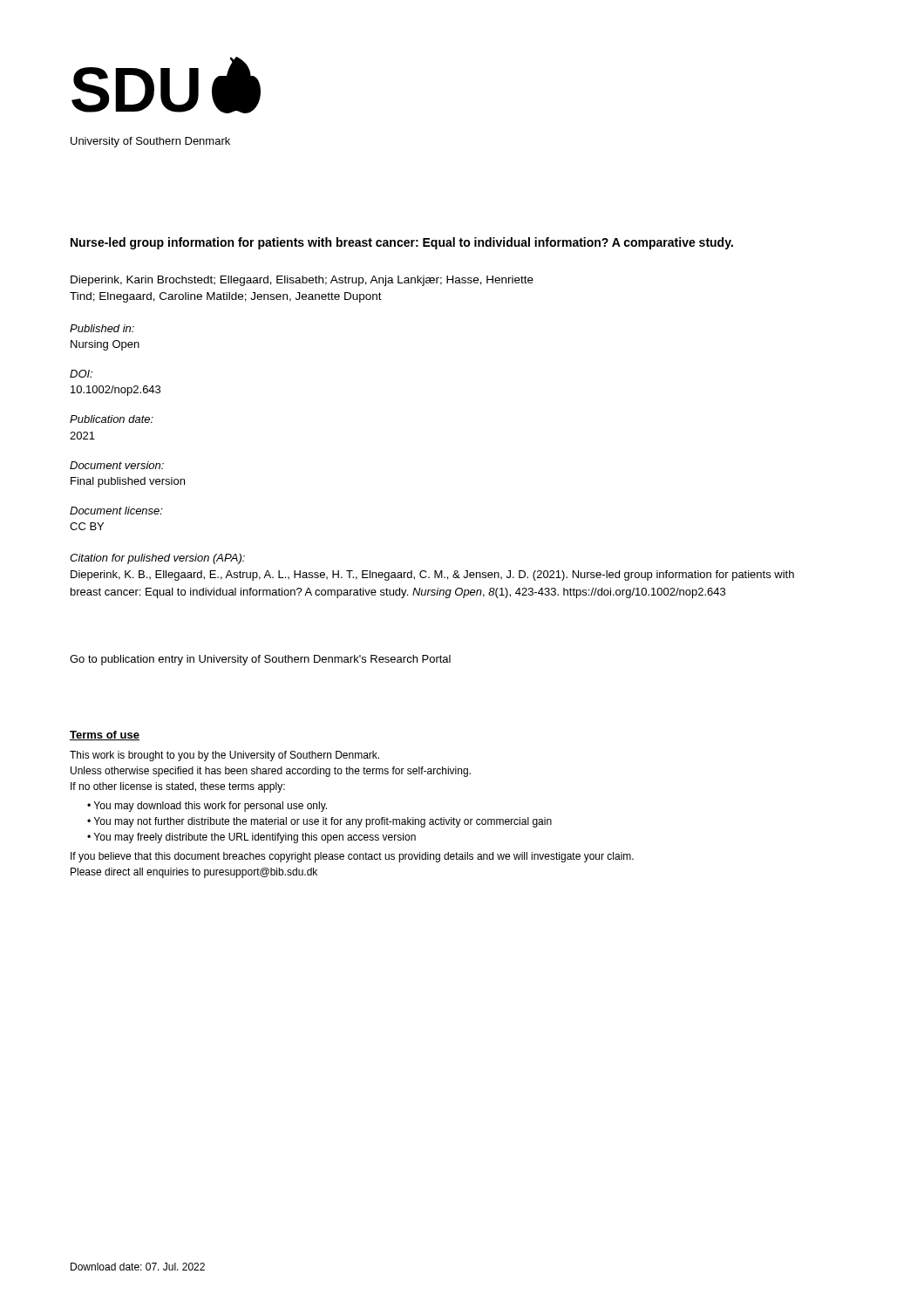The height and width of the screenshot is (1308, 924).
Task: Point to the region starting "You may not further distribute the"
Action: [x=323, y=821]
